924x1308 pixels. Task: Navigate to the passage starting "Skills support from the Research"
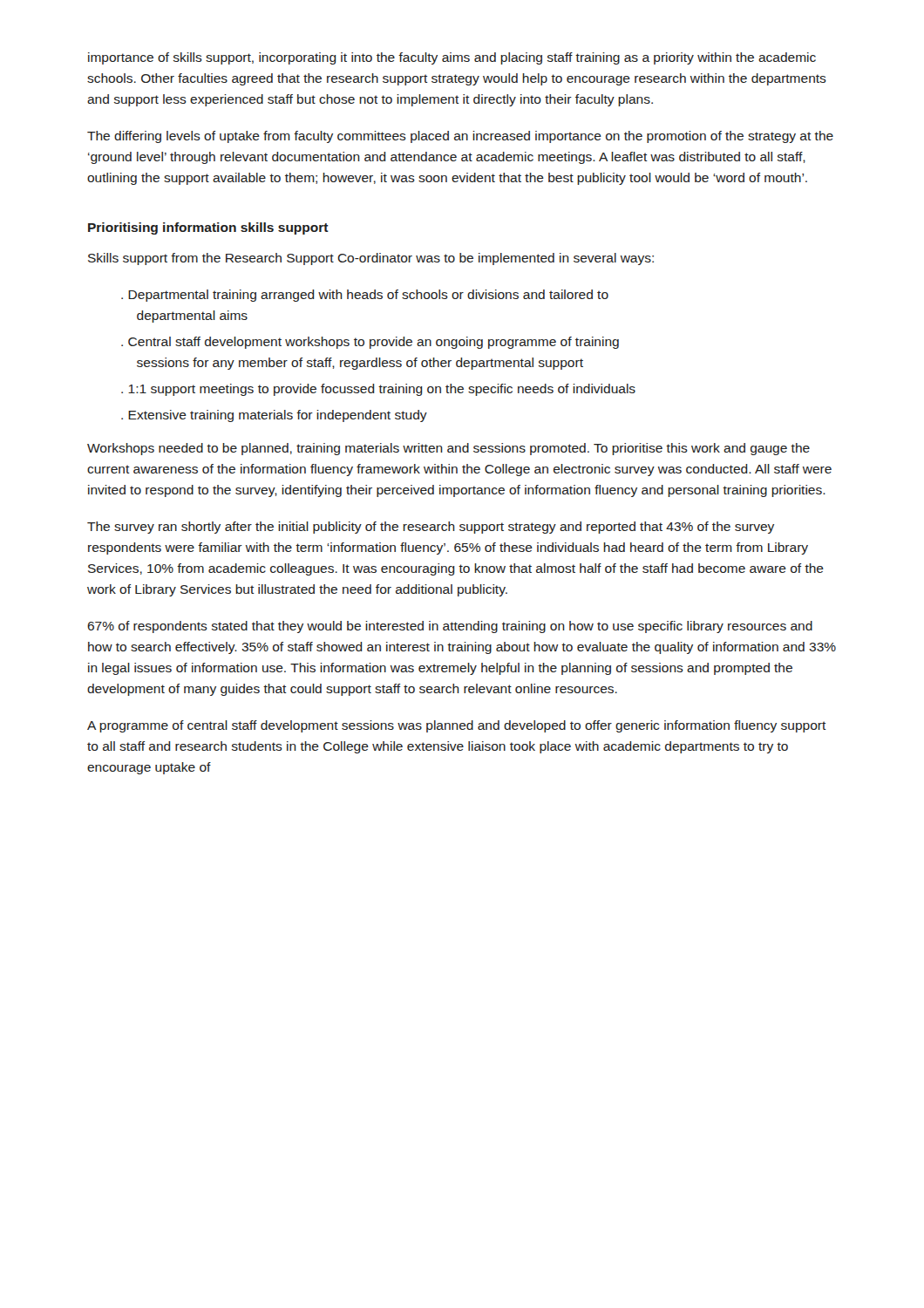click(x=371, y=258)
